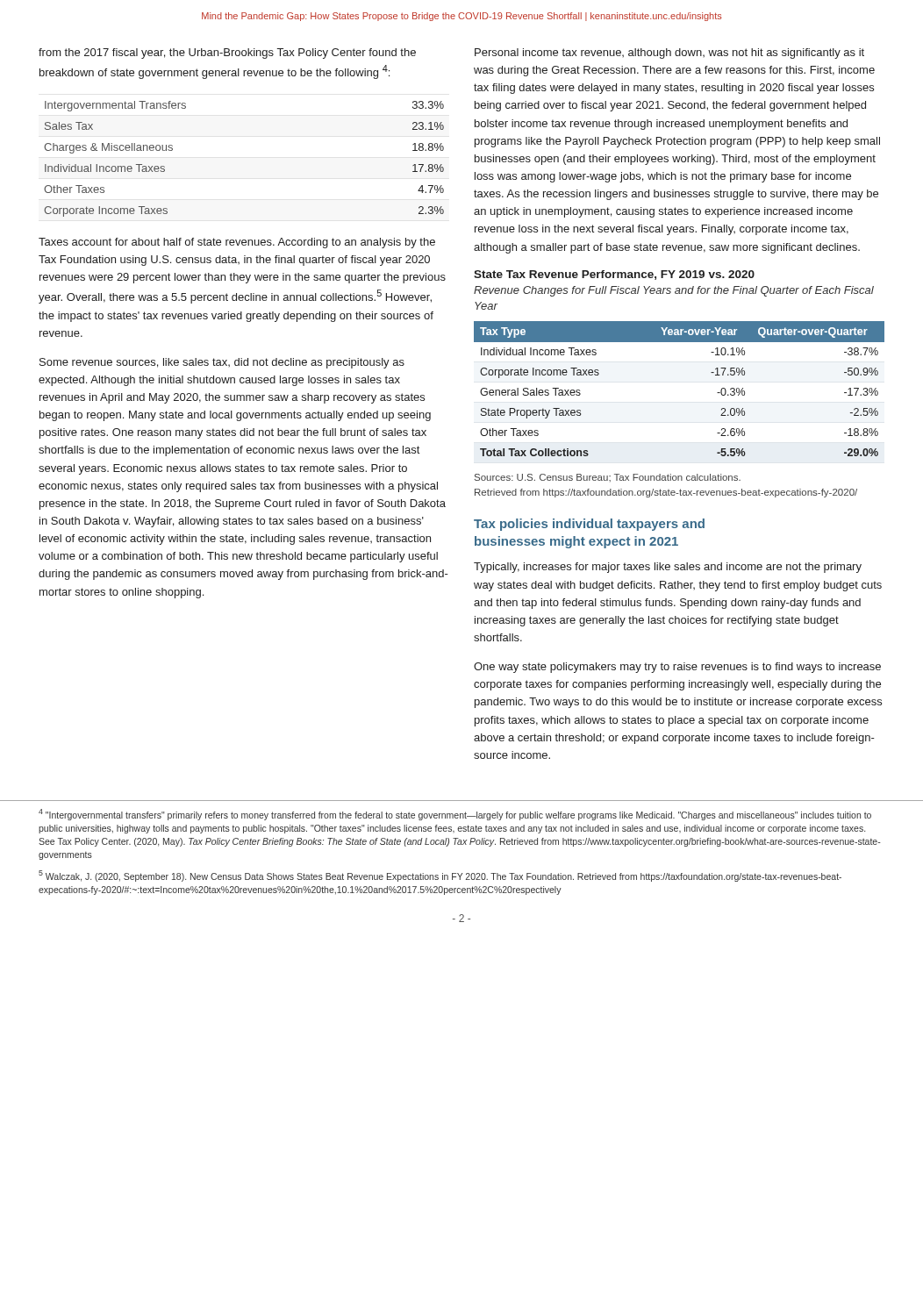The height and width of the screenshot is (1316, 923).
Task: Locate the text block that reads "One way state policymakers"
Action: (x=678, y=711)
